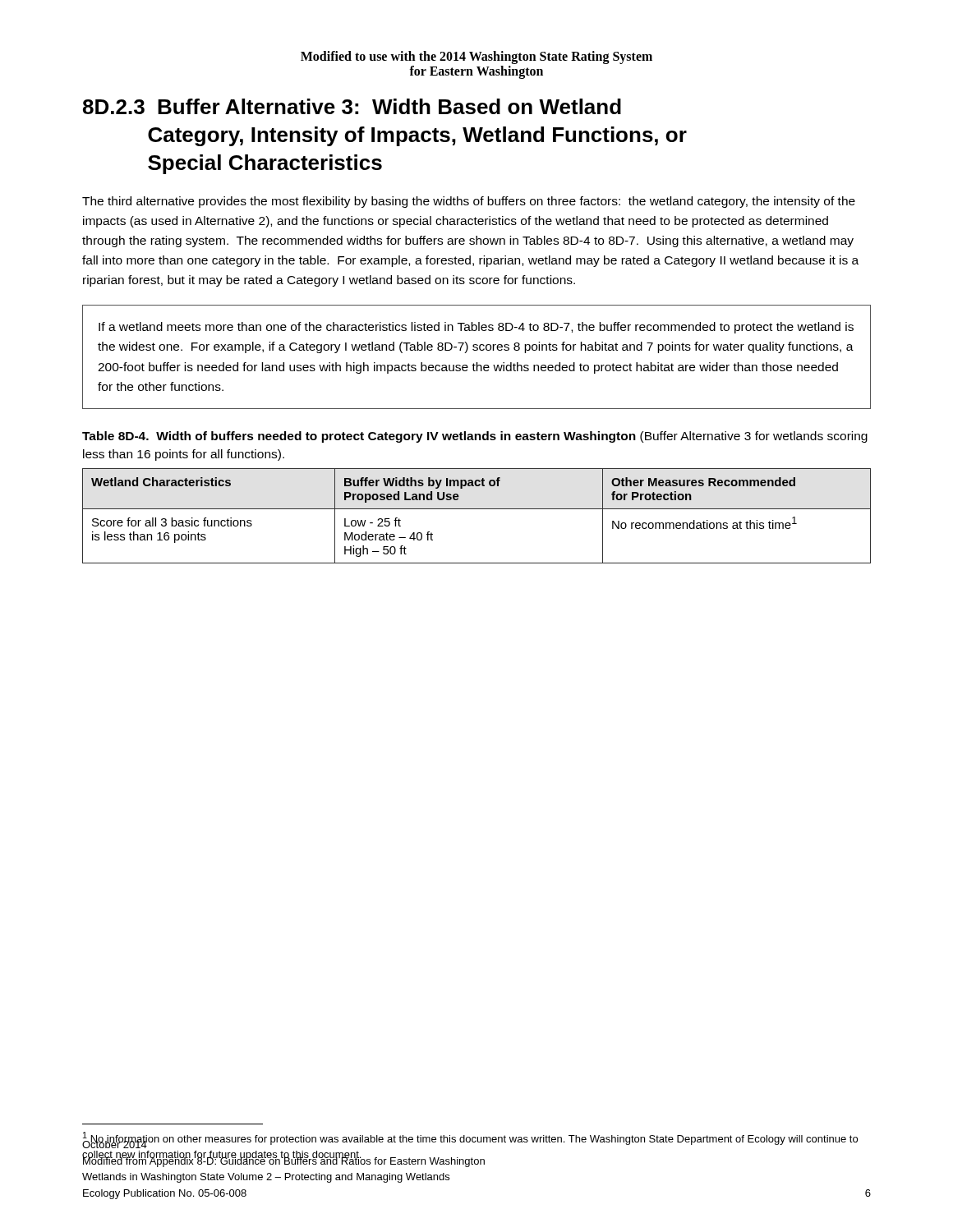Viewport: 953px width, 1232px height.
Task: Click on the block starting "Table 8D-4. Width of buffers needed to"
Action: pos(475,445)
